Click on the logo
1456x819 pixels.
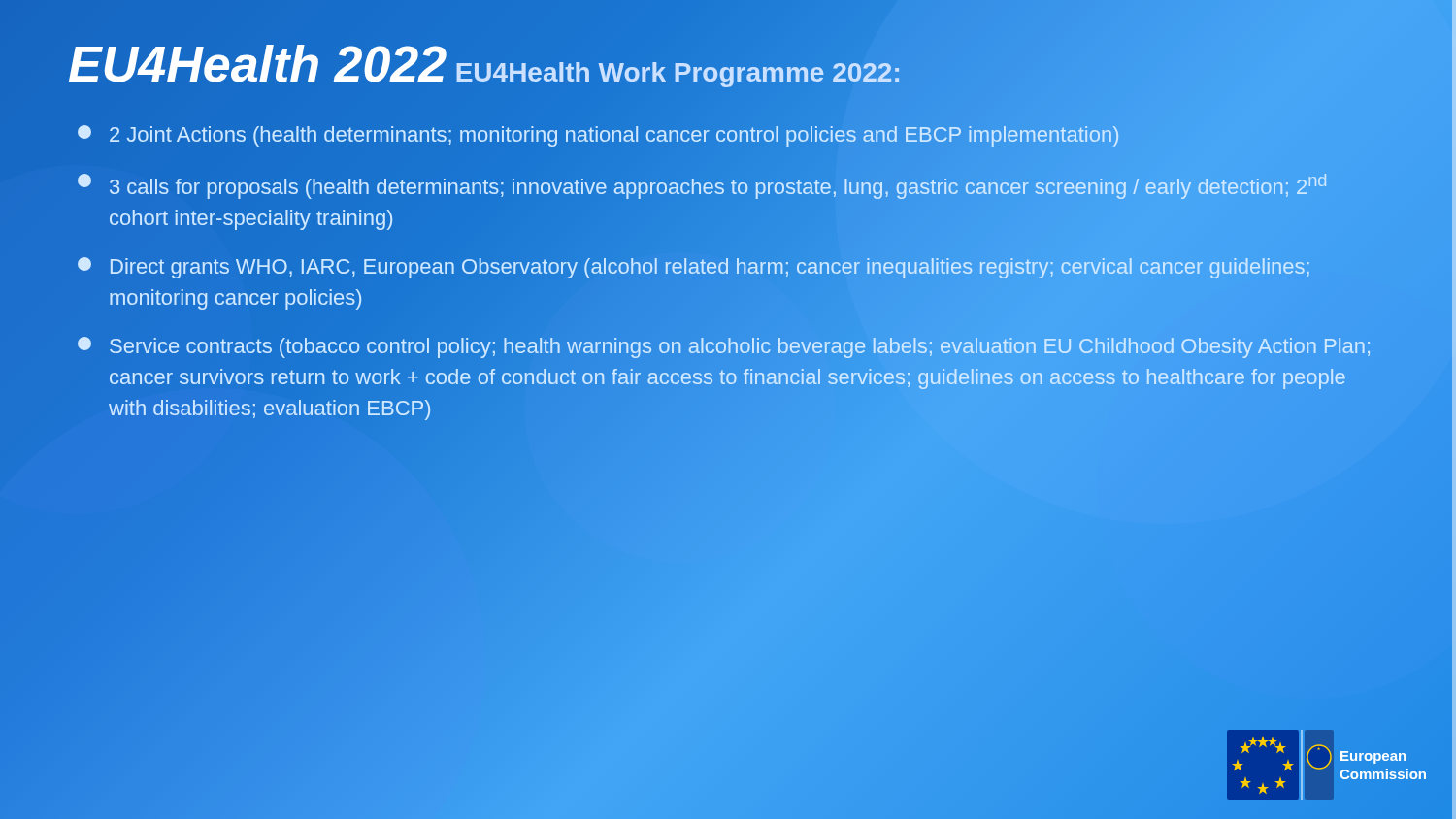click(x=1327, y=765)
